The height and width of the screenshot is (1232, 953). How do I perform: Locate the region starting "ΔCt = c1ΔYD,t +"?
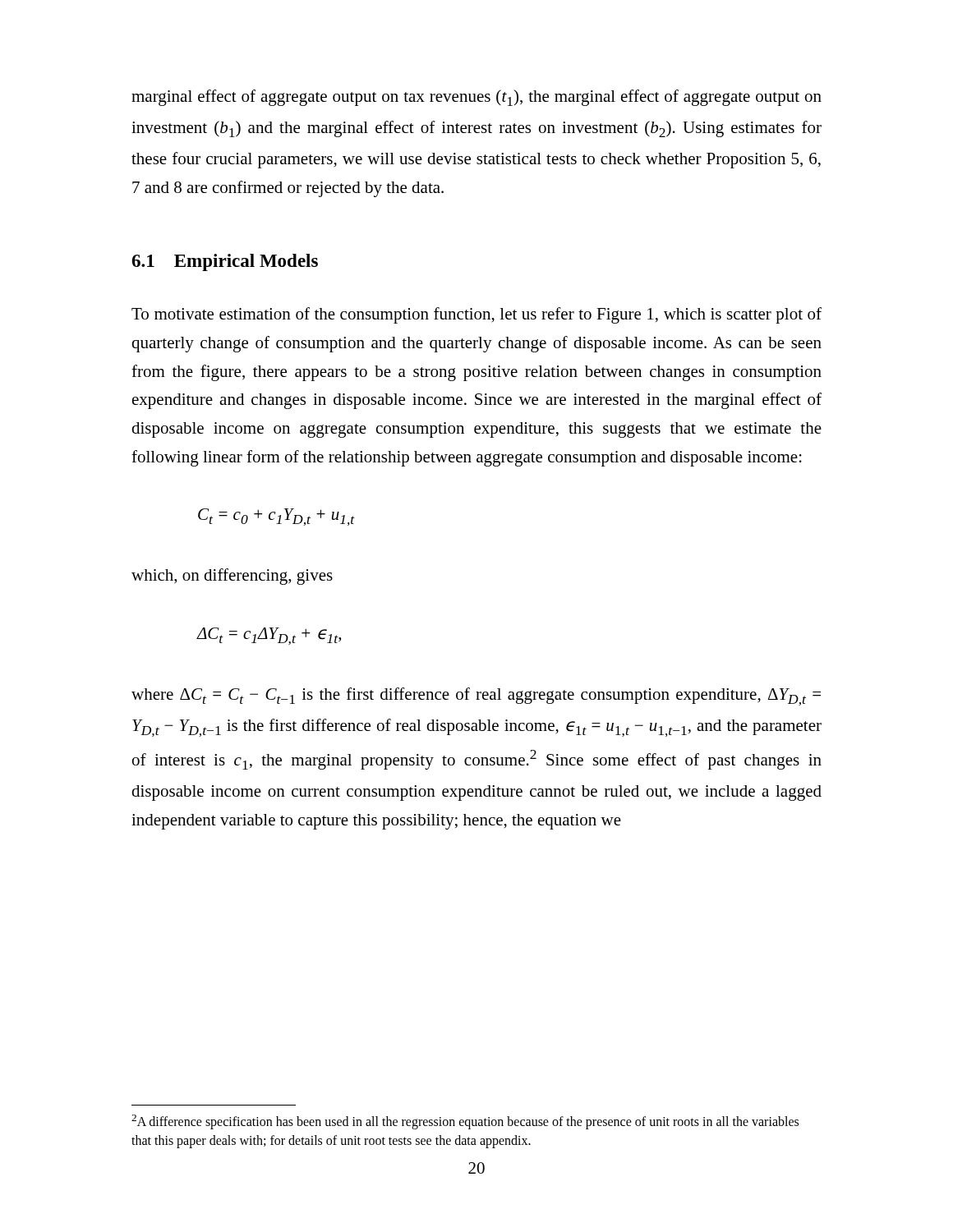270,635
